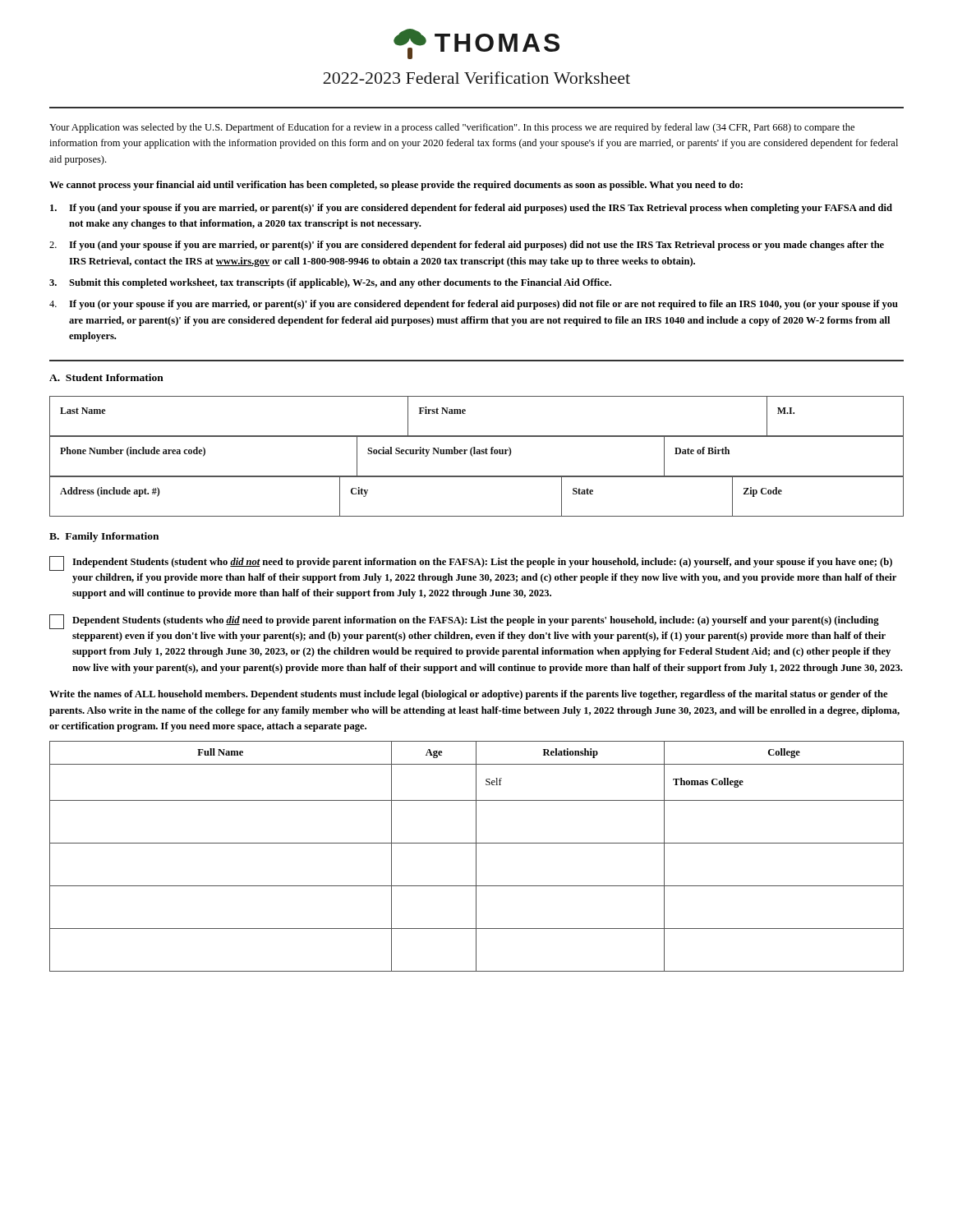
Task: Select the text block containing "We cannot process your"
Action: click(x=396, y=185)
